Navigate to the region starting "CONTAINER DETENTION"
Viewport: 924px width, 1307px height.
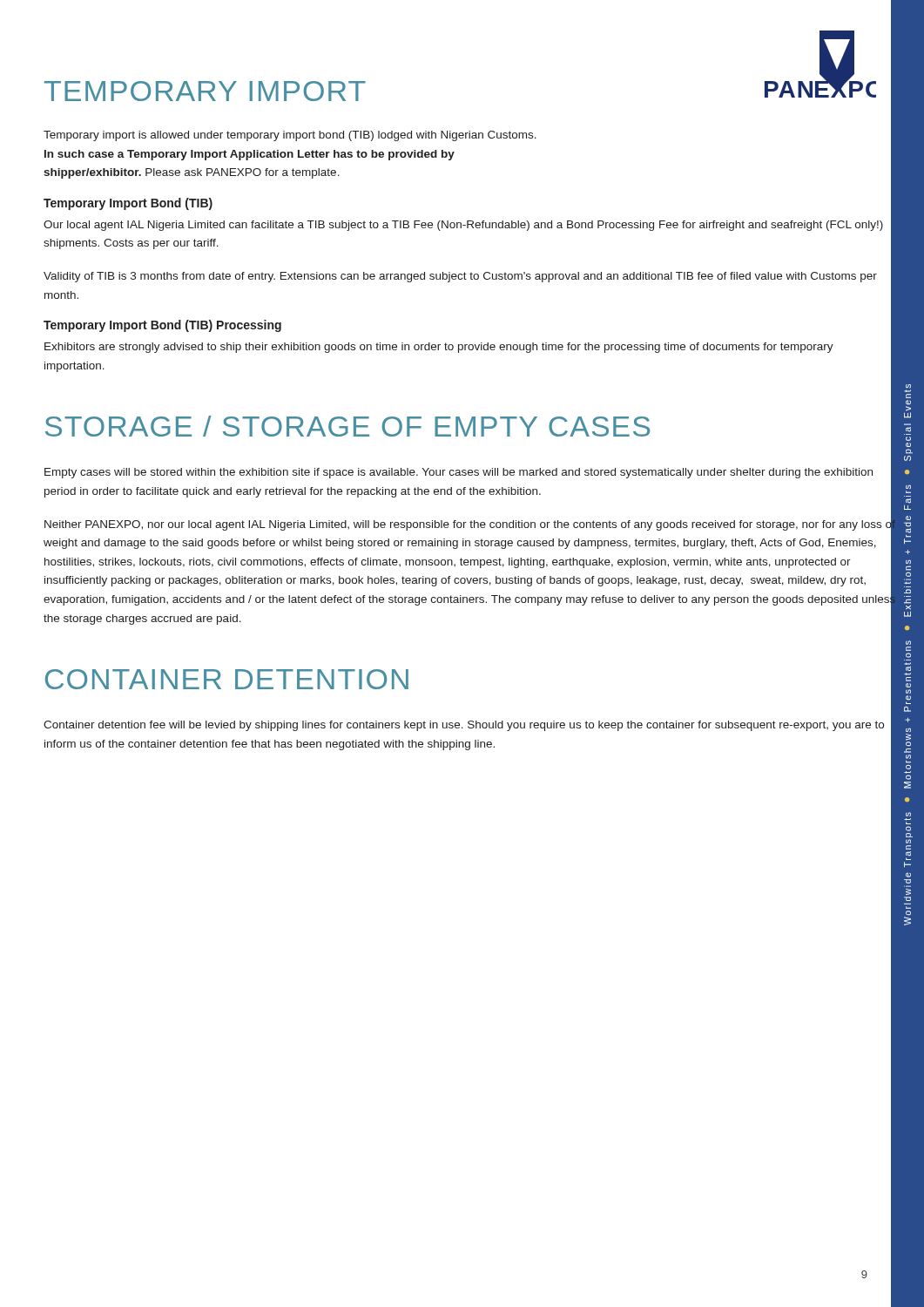click(228, 679)
